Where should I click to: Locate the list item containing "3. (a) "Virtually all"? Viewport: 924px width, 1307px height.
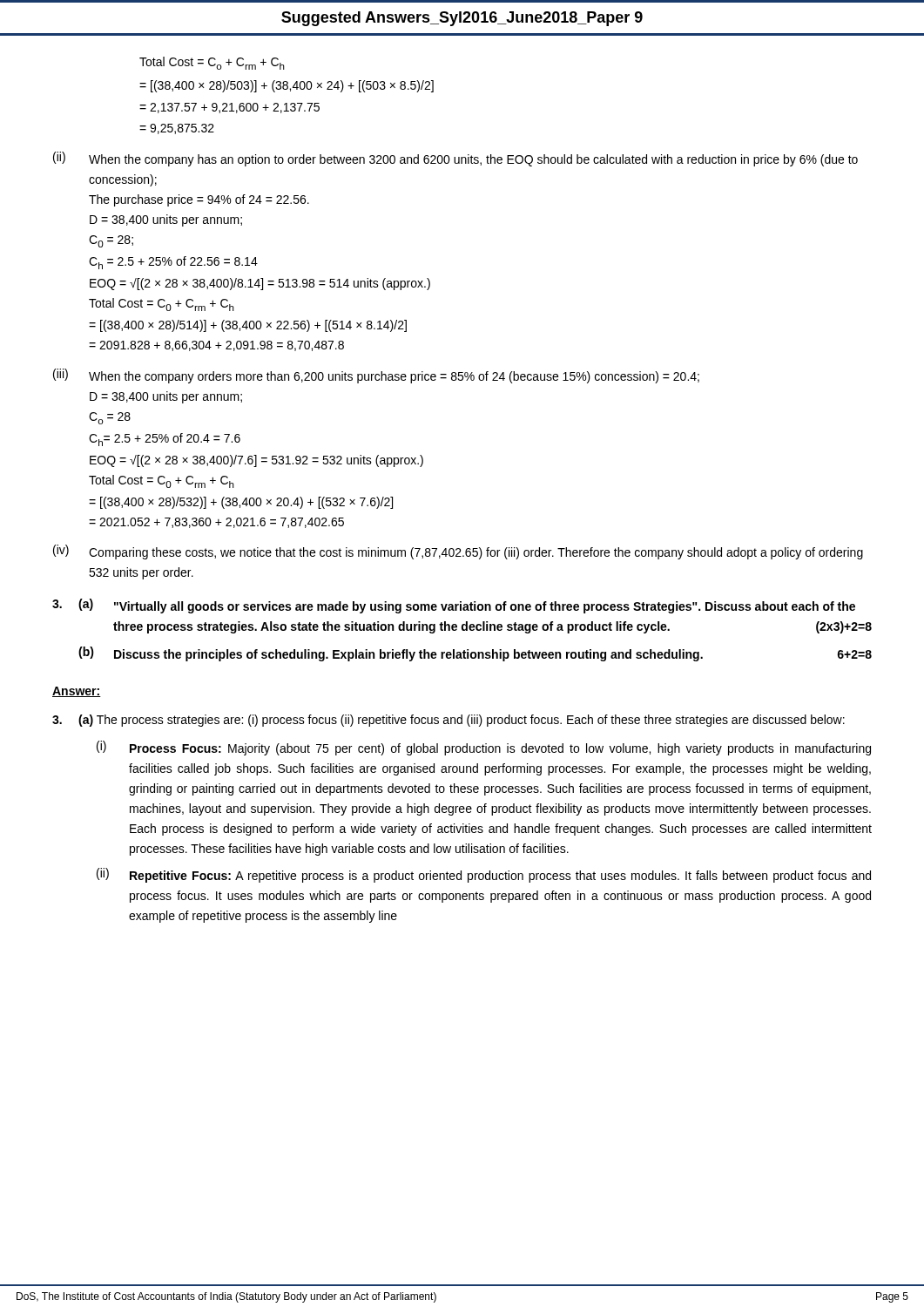(462, 631)
